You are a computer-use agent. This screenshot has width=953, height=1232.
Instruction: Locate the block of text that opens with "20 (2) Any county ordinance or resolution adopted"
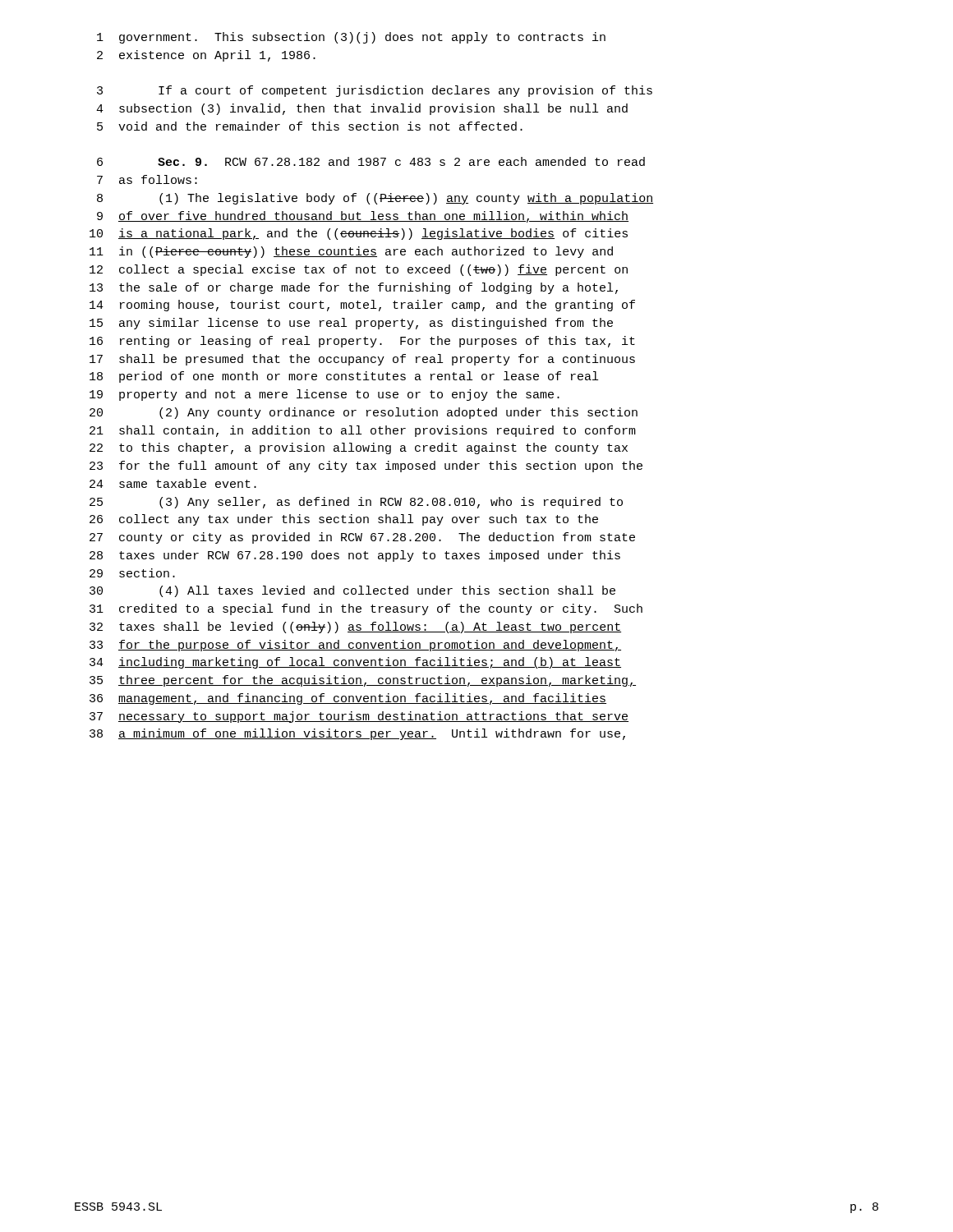click(476, 449)
